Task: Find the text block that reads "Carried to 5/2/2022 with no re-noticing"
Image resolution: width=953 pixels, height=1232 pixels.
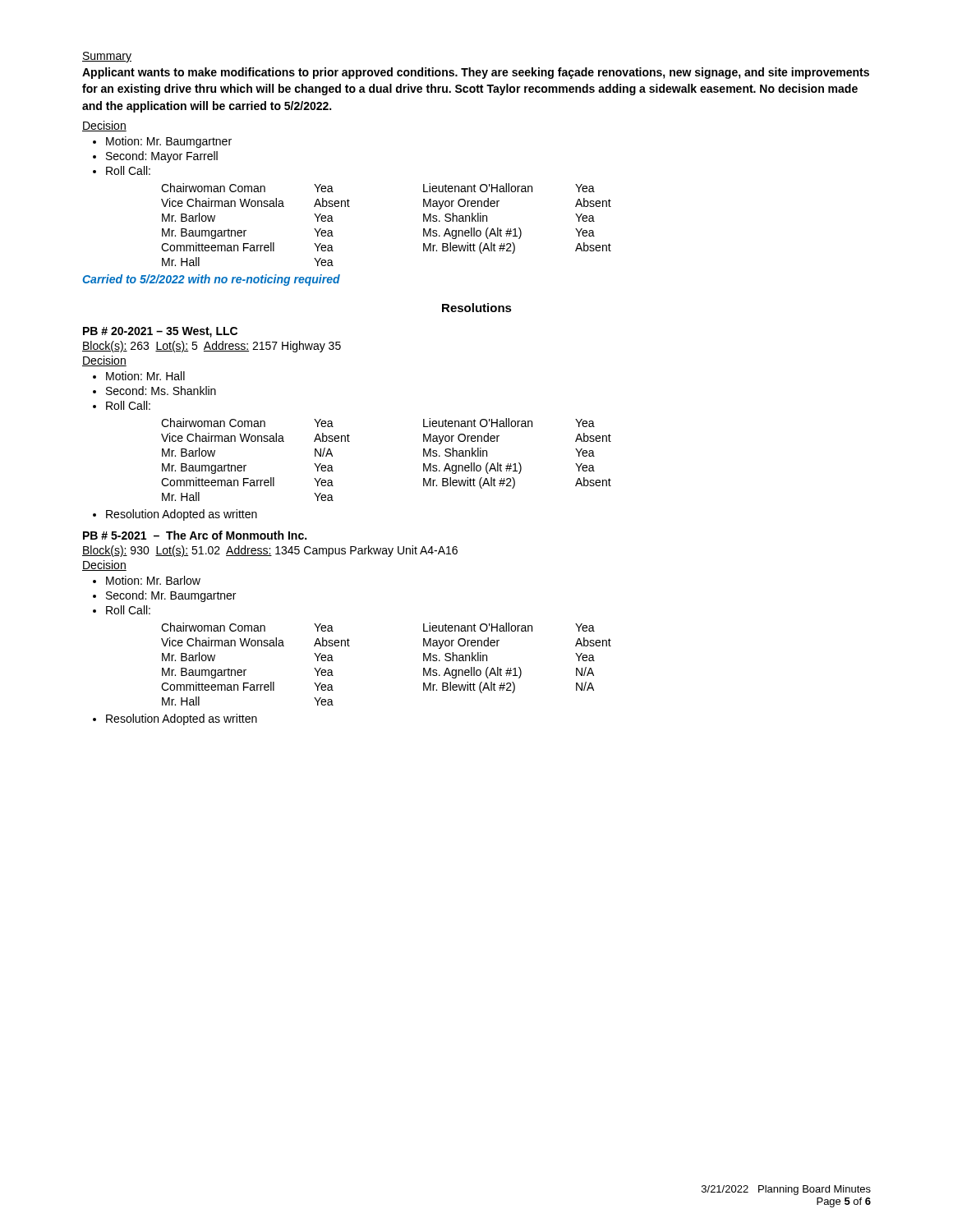Action: click(211, 279)
